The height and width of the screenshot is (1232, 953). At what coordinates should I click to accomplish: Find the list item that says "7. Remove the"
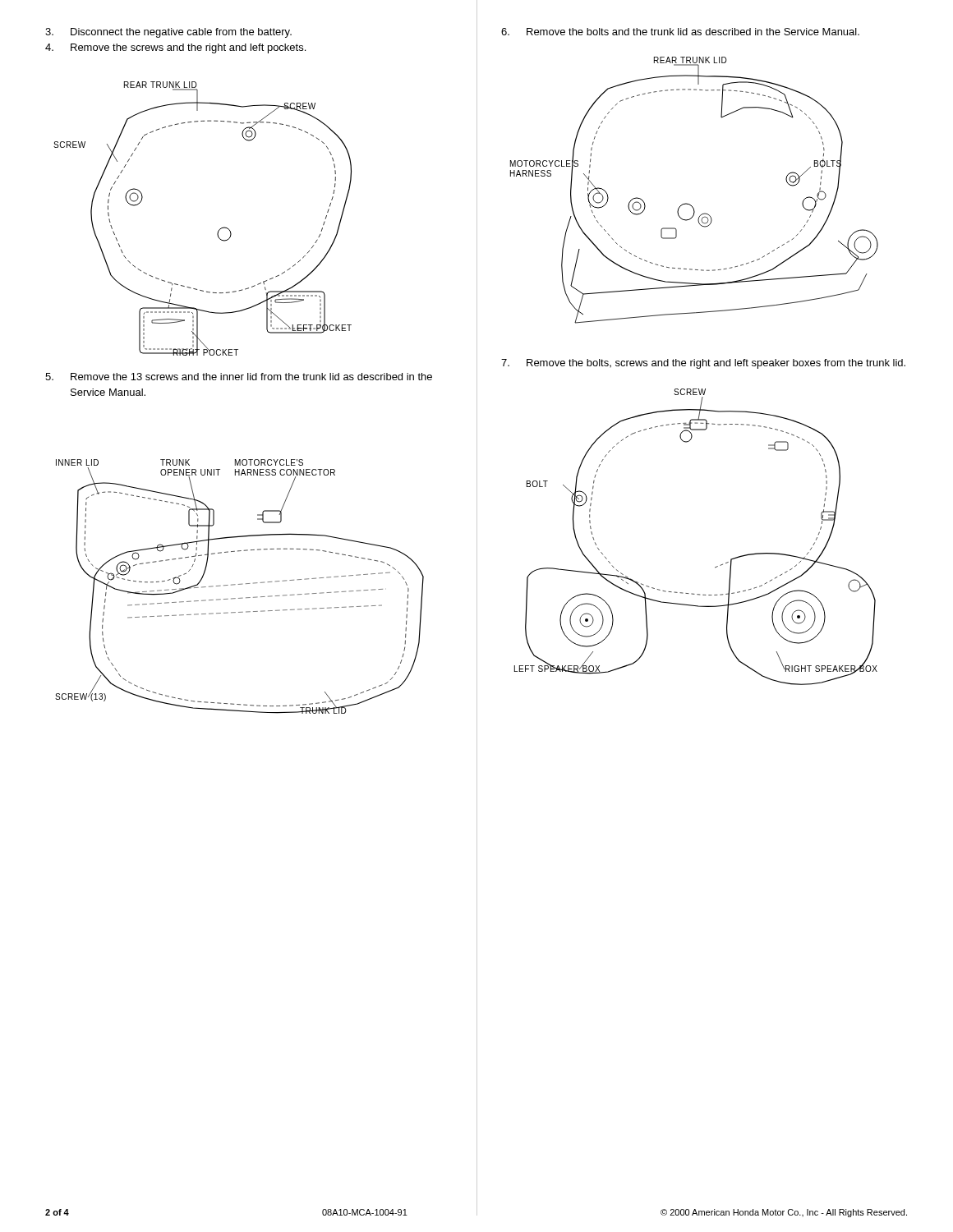click(x=704, y=363)
